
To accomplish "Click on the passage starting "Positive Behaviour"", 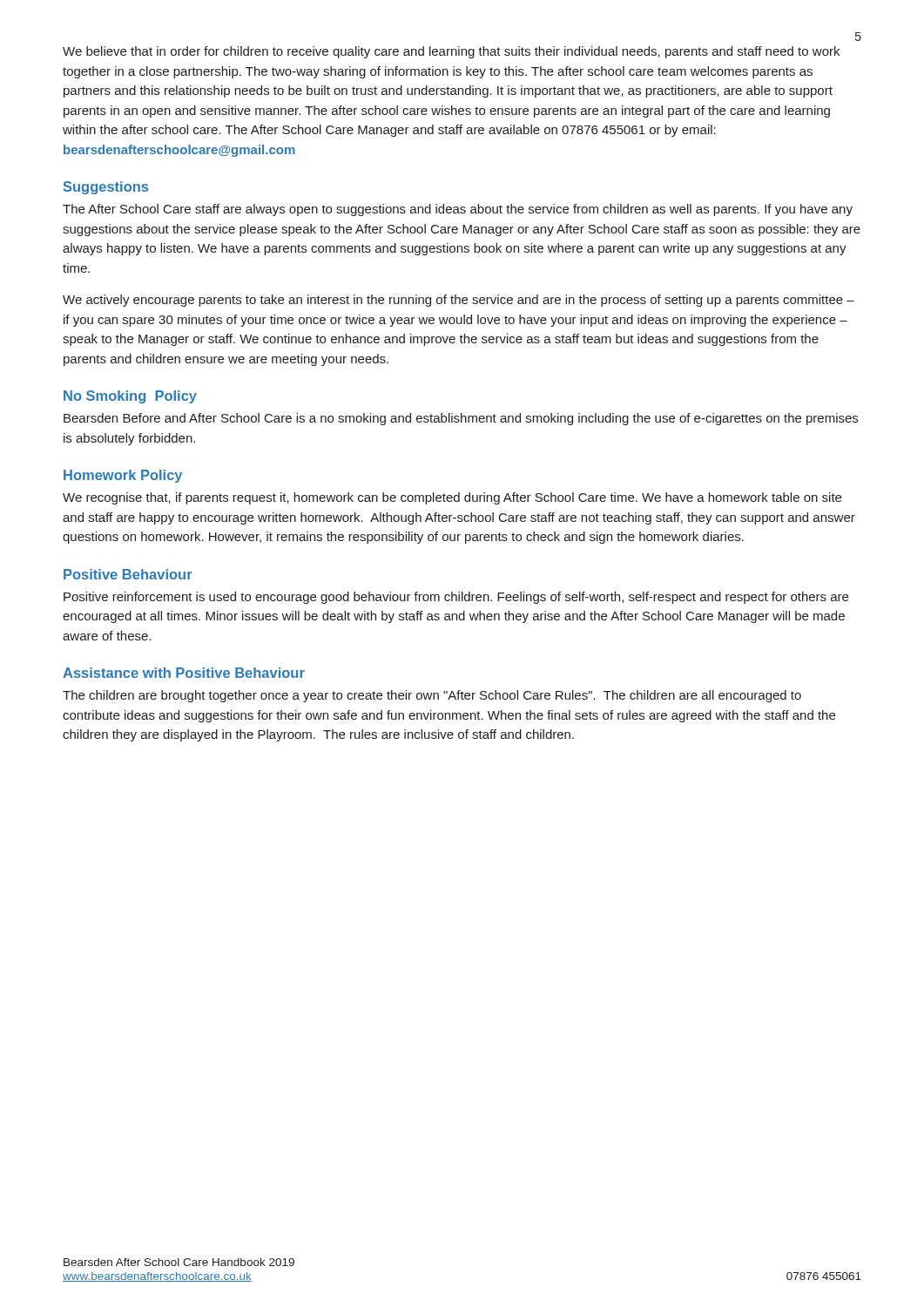I will 127,574.
